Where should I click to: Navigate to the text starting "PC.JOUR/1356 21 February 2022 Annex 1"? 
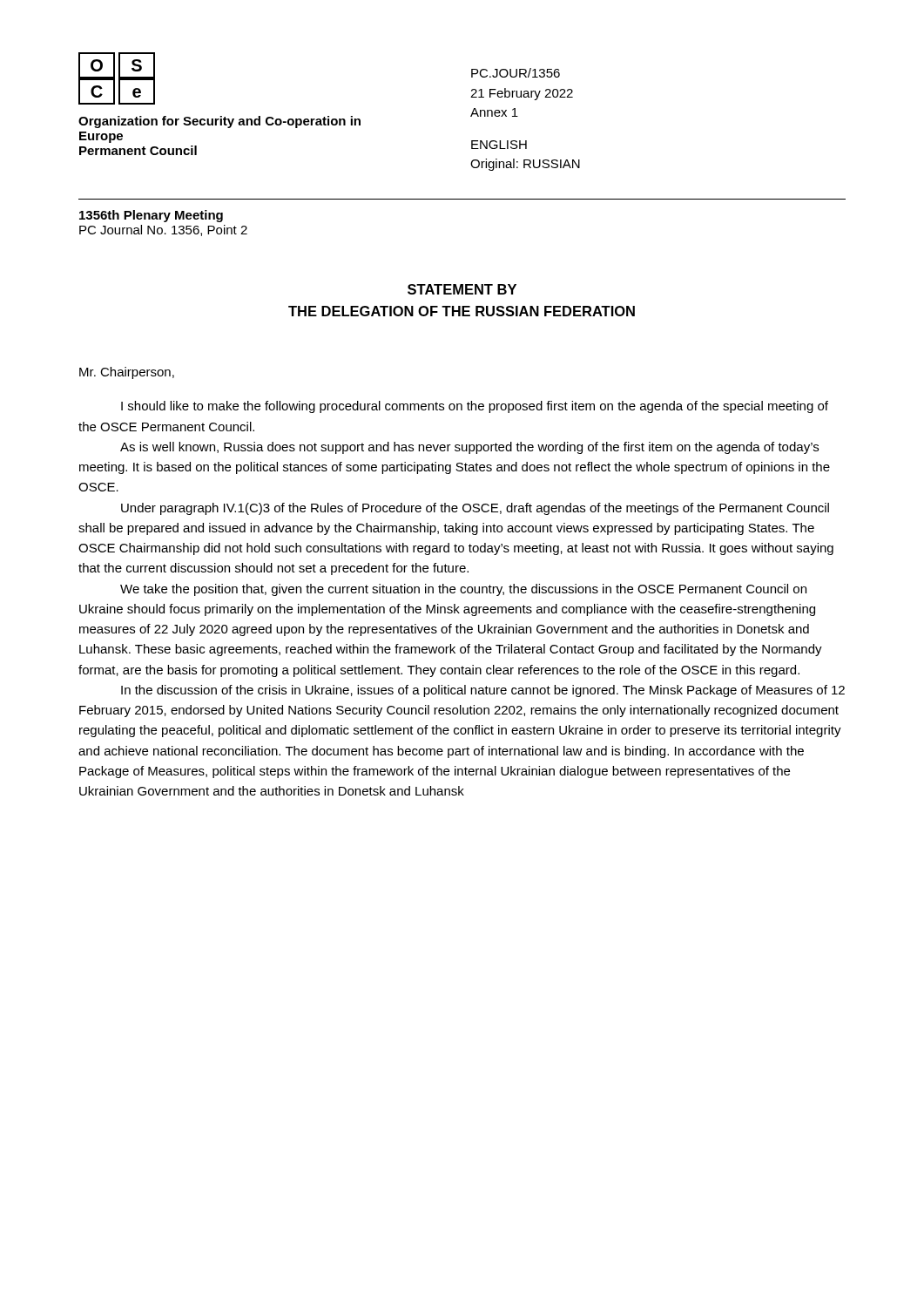point(516,73)
